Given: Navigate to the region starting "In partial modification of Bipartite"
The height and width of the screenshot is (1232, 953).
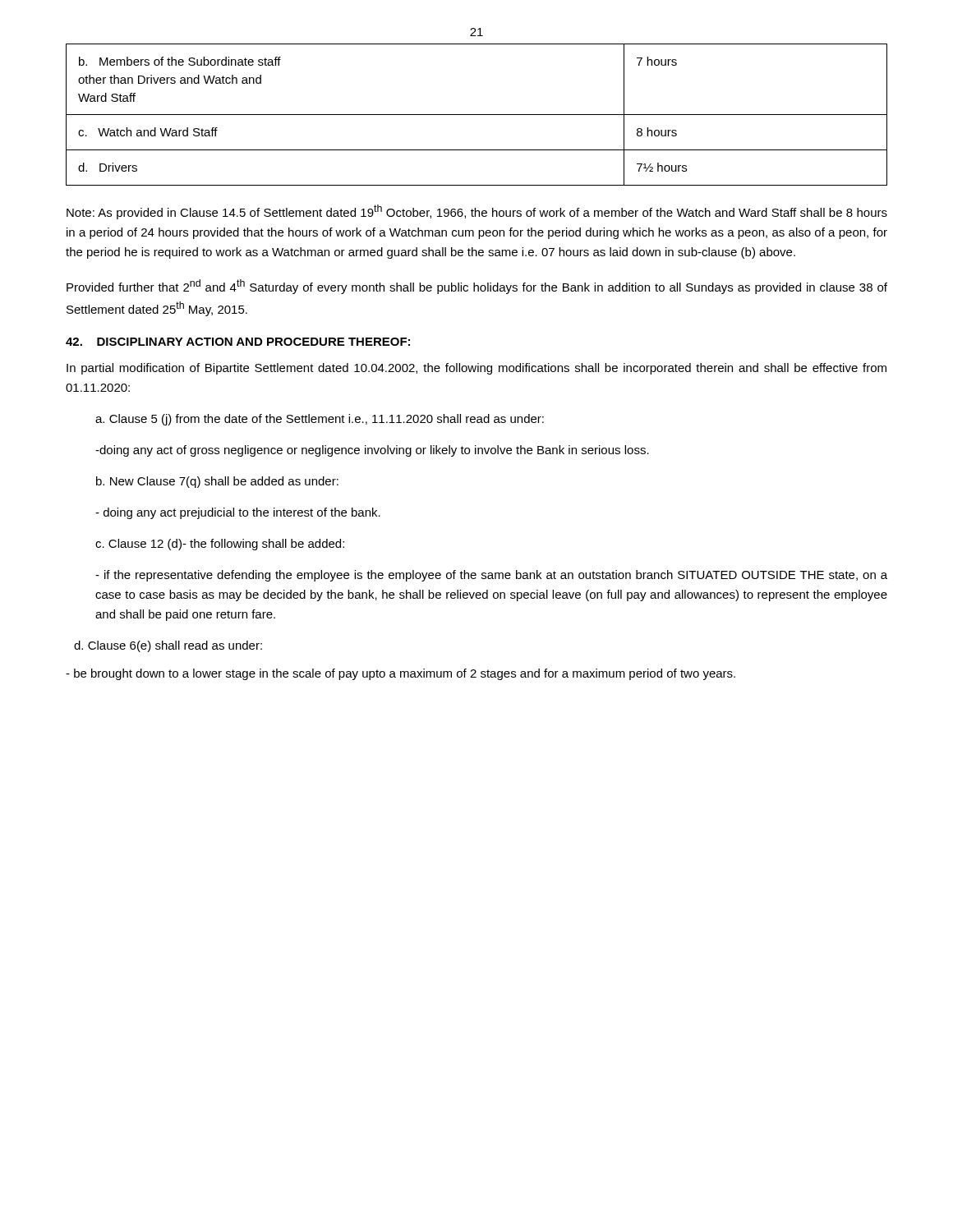Looking at the screenshot, I should [x=476, y=377].
